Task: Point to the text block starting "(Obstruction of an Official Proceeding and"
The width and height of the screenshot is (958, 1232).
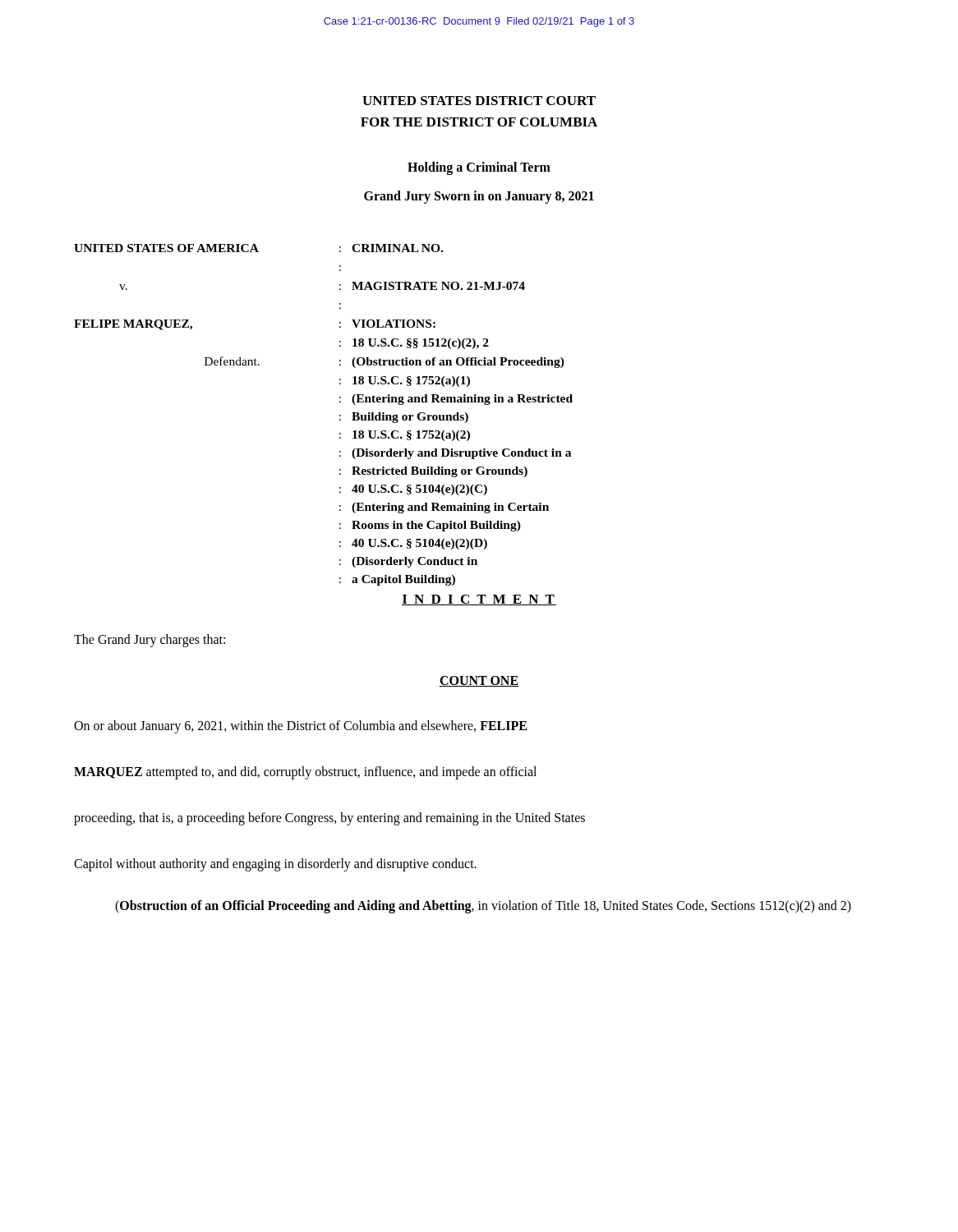Action: click(483, 906)
